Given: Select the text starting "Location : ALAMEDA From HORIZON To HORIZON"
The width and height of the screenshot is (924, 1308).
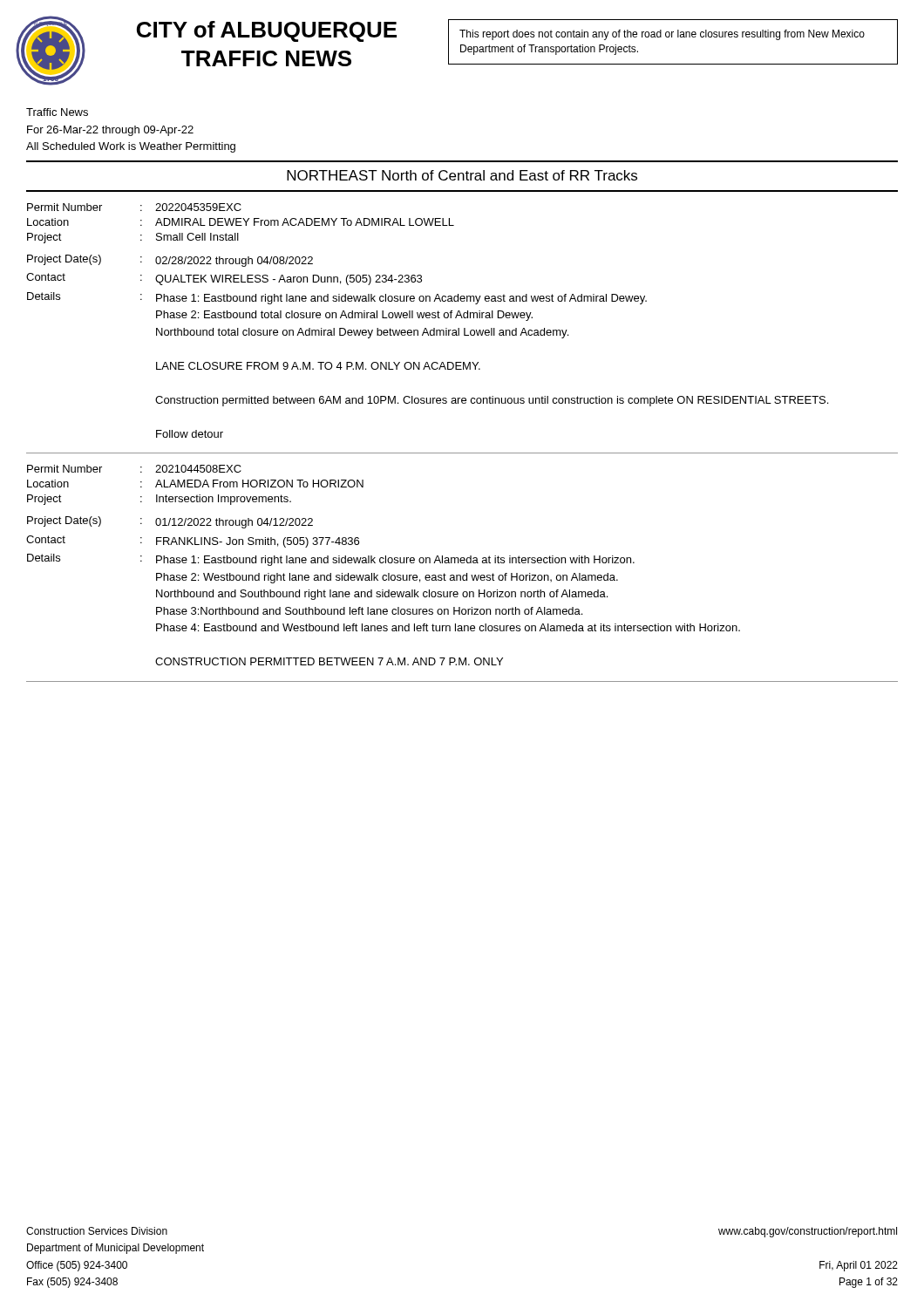Looking at the screenshot, I should pyautogui.click(x=195, y=484).
